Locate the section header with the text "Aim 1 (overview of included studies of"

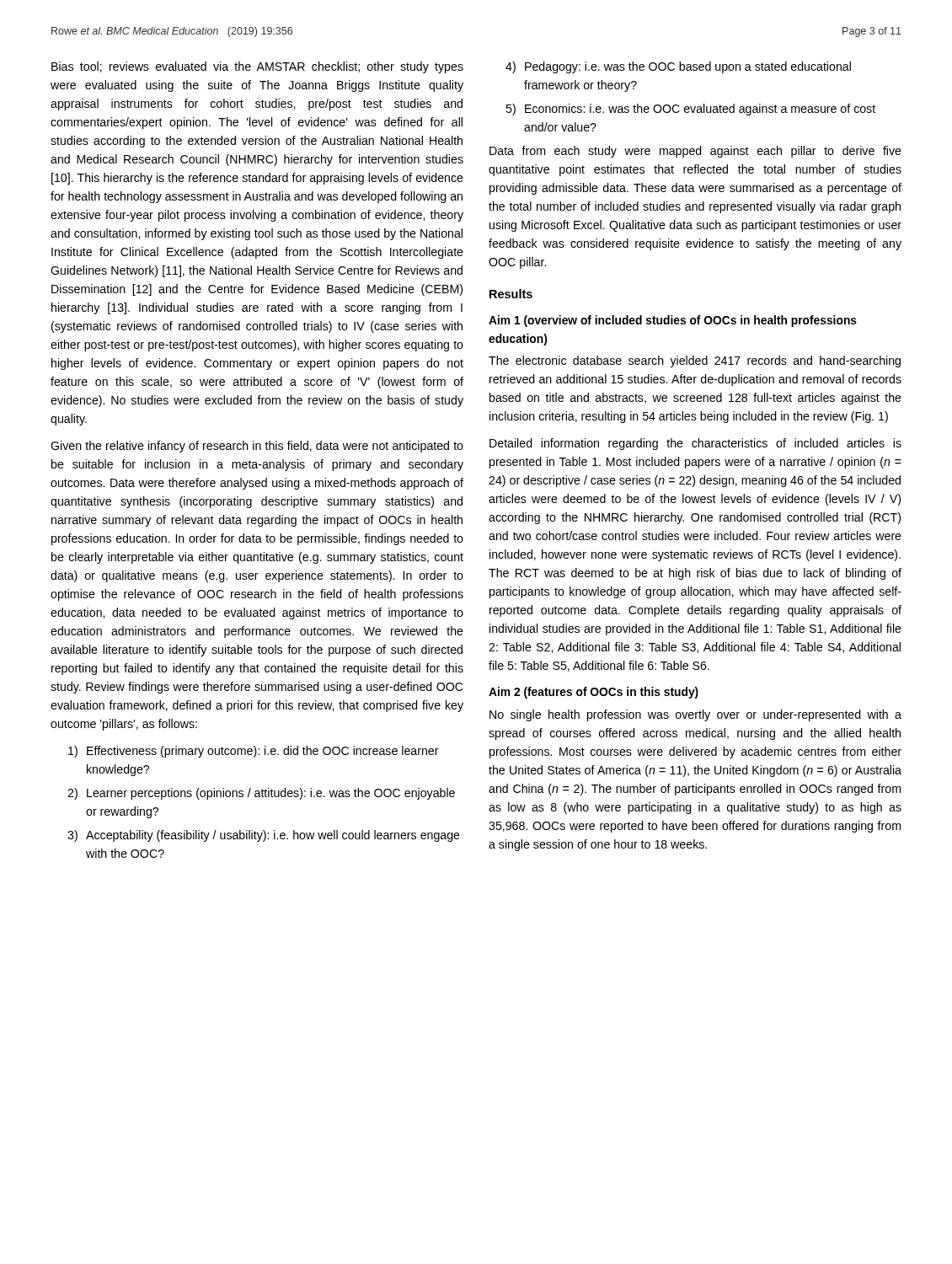point(673,330)
